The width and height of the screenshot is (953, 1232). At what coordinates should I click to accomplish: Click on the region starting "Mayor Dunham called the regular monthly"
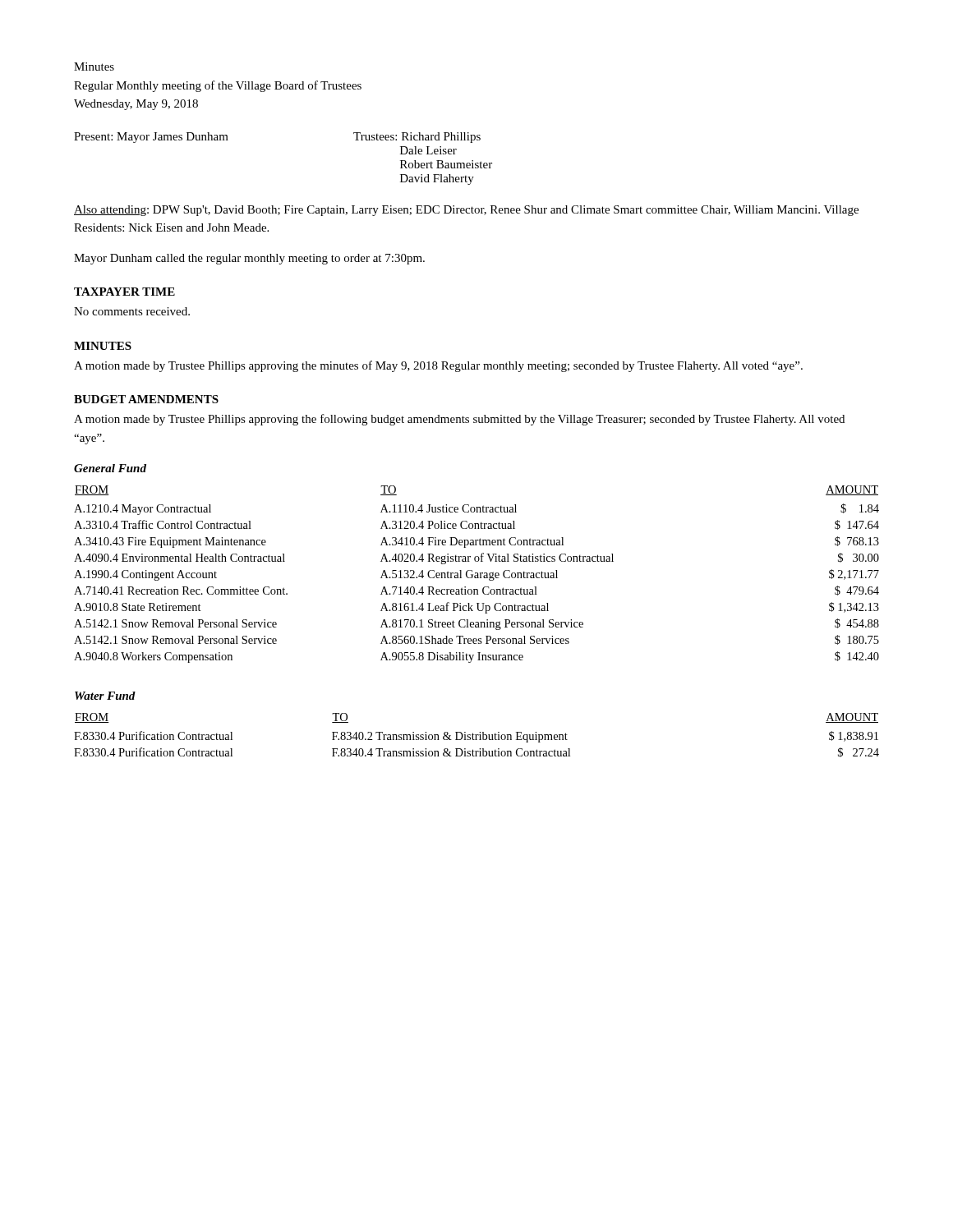point(250,257)
